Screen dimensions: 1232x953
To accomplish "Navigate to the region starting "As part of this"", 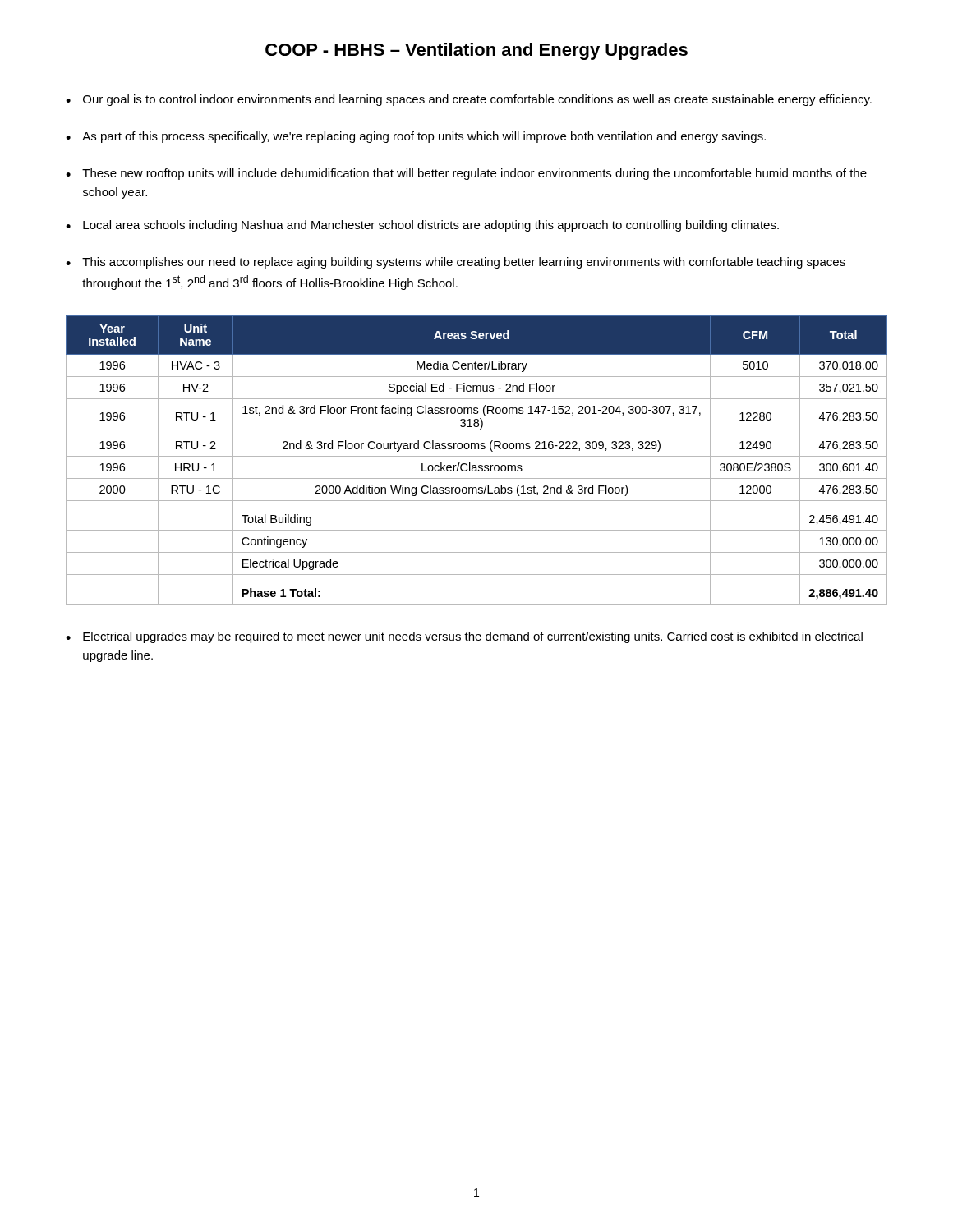I will (x=485, y=137).
